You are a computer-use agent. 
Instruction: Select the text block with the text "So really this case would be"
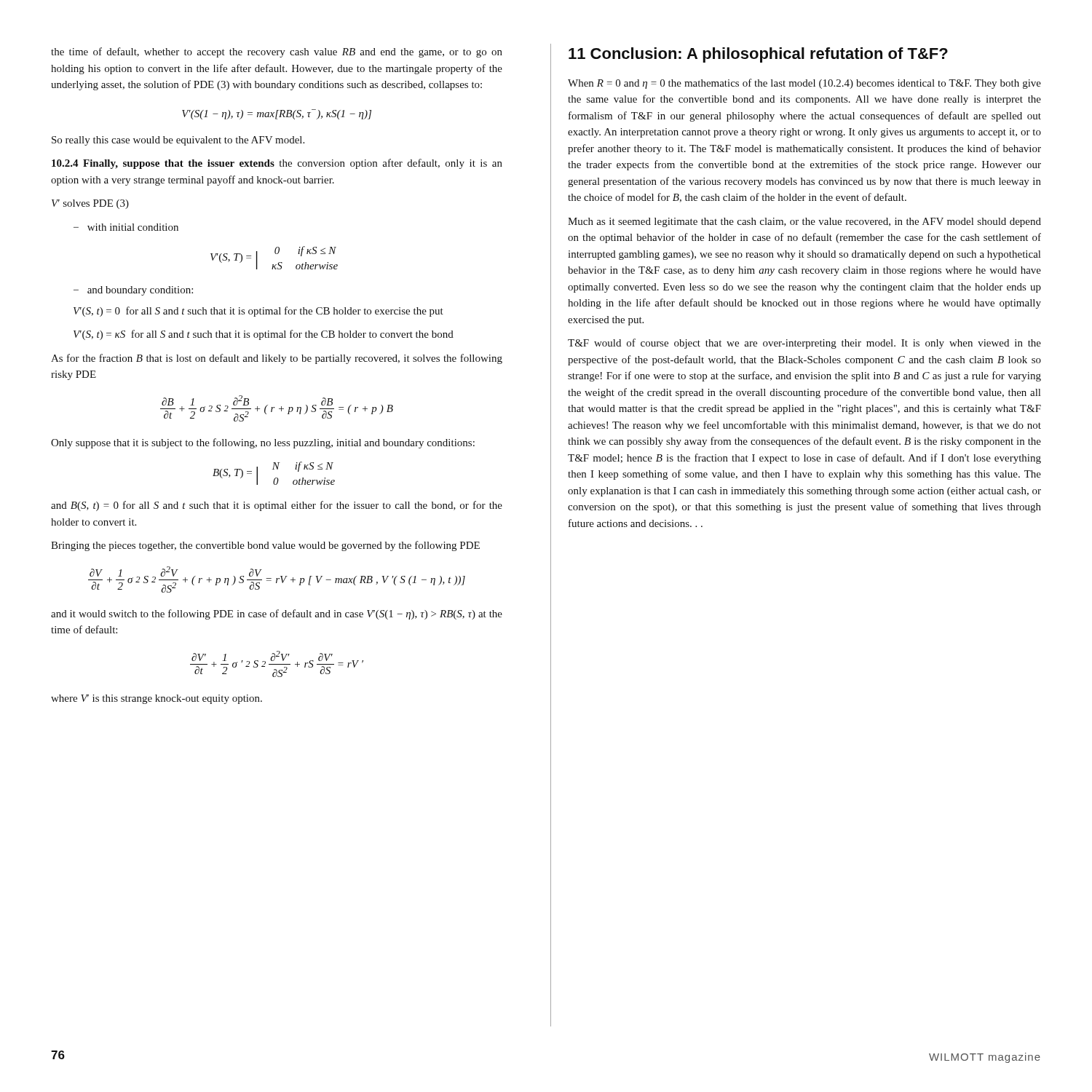pos(277,171)
